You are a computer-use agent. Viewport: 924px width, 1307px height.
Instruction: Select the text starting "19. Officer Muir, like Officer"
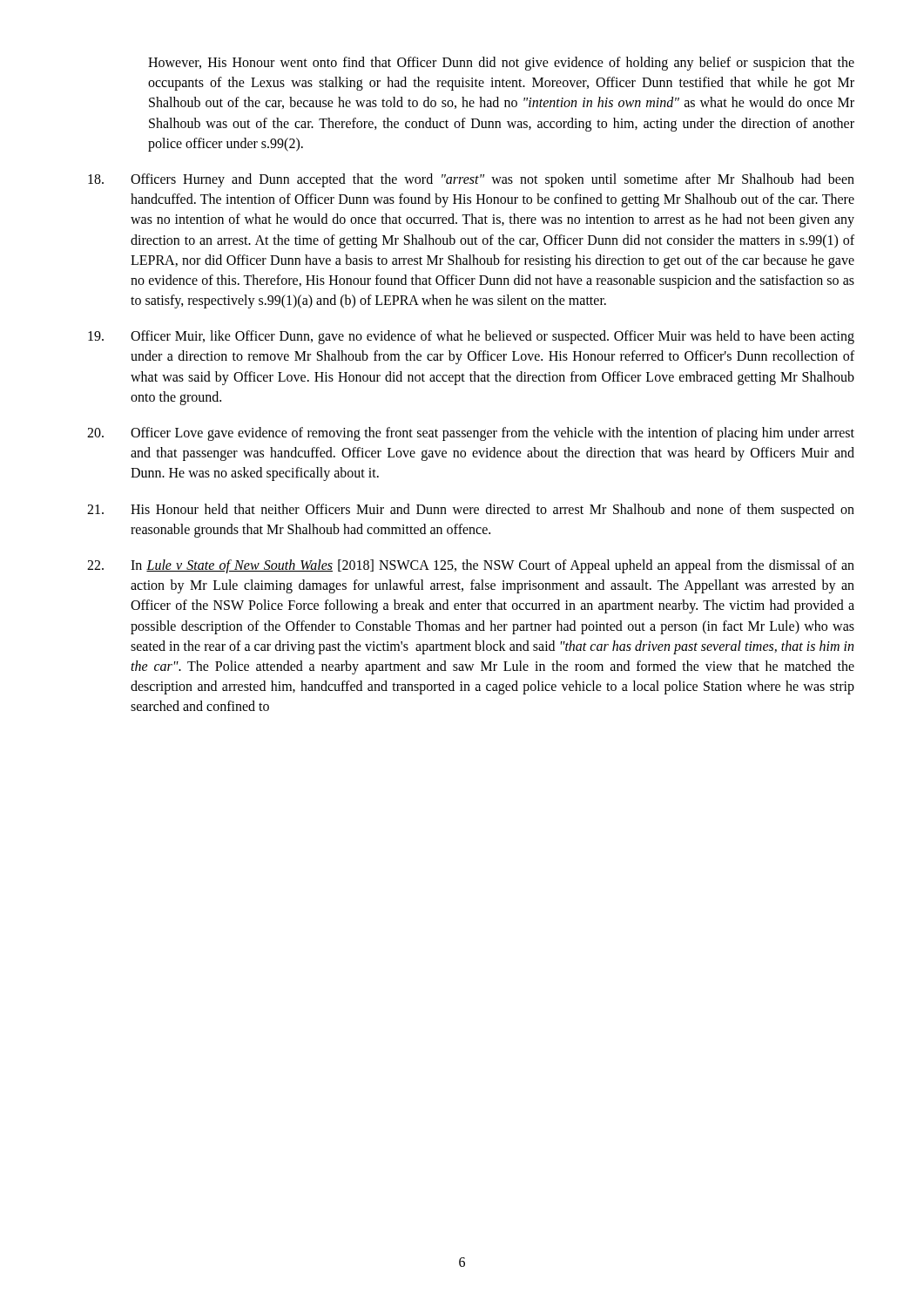[x=471, y=366]
